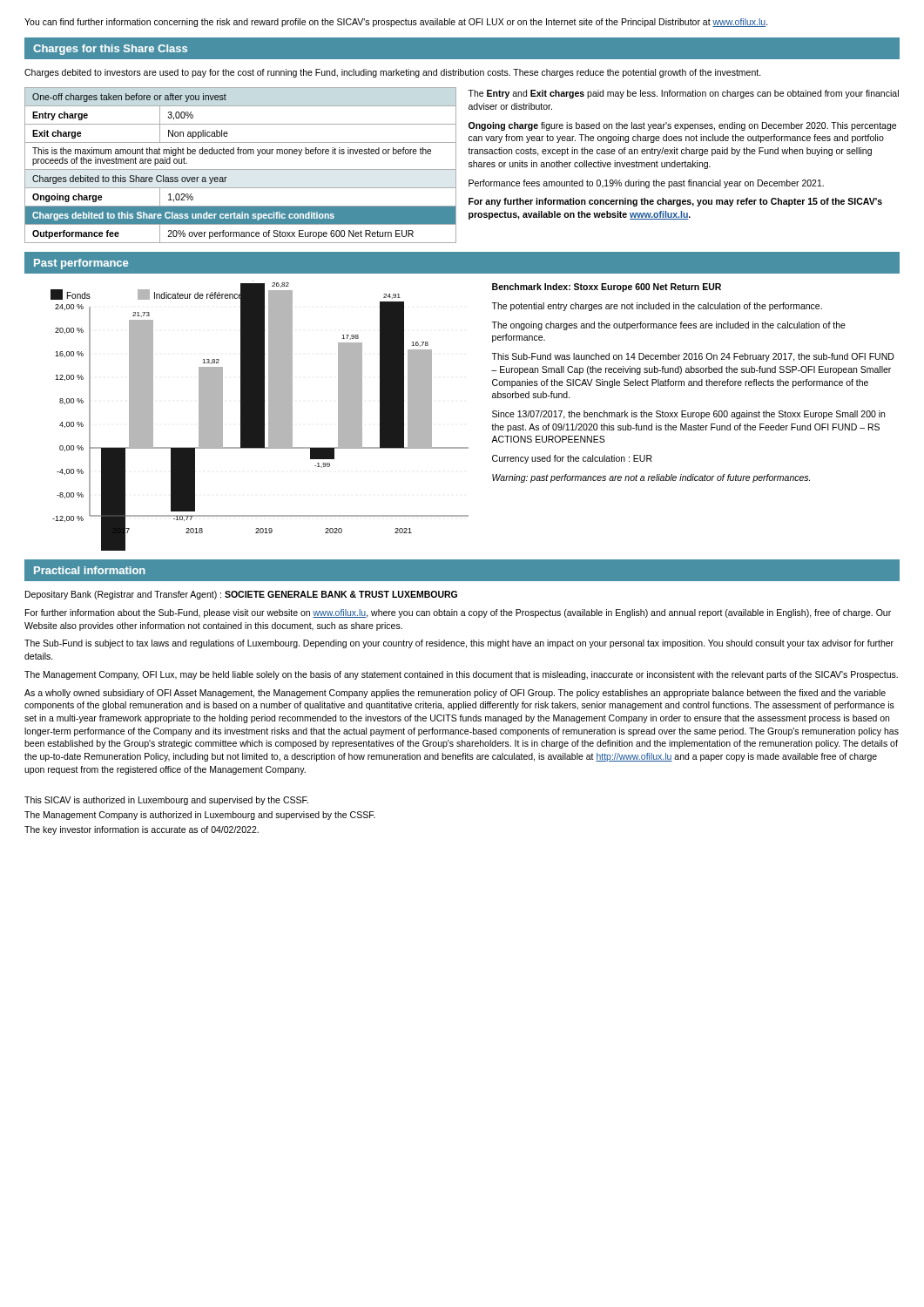Where is the passage that starts "You can find"?
This screenshot has height=1307, width=924.
[x=396, y=22]
